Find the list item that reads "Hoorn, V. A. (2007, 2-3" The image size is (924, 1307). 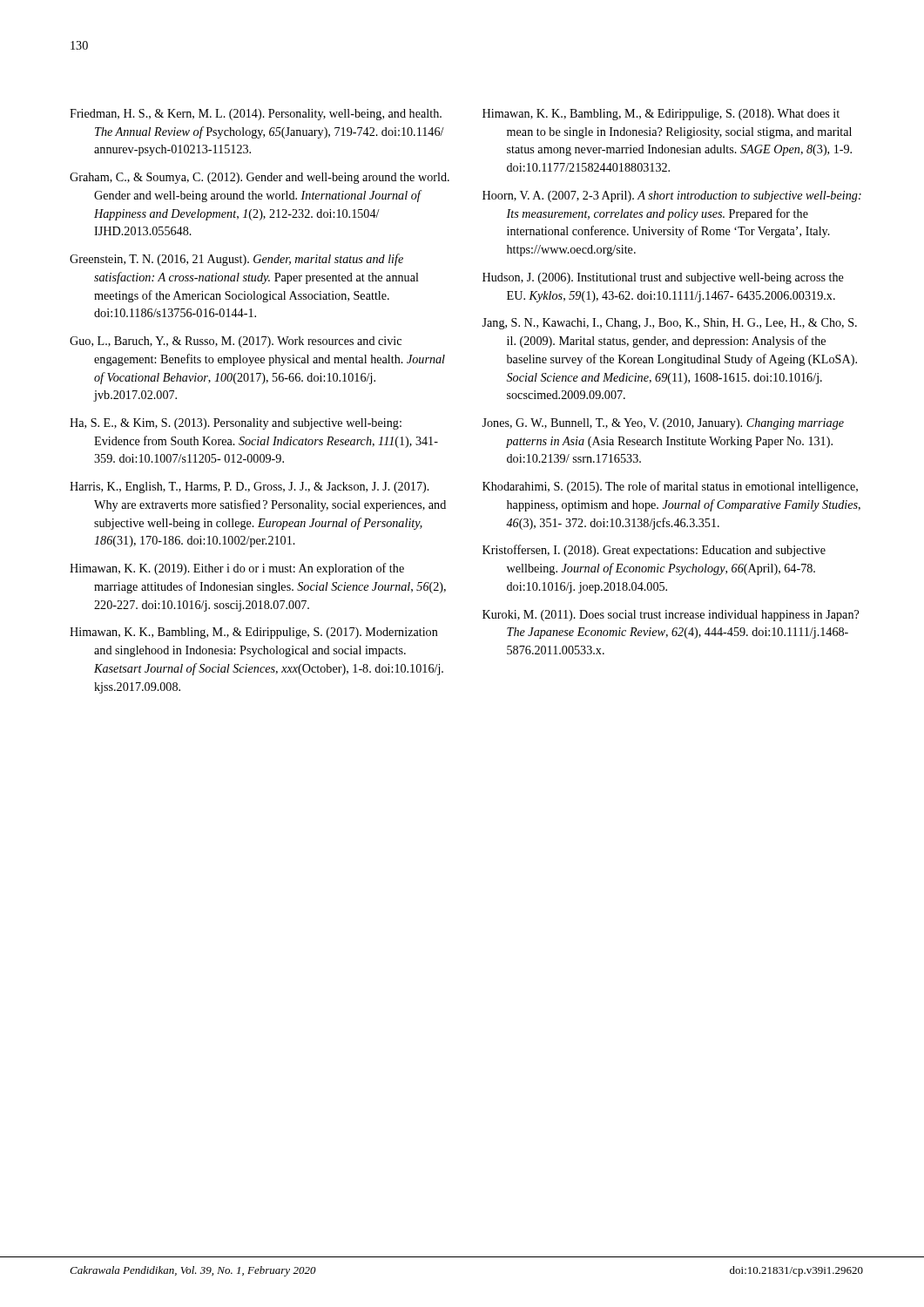point(672,222)
